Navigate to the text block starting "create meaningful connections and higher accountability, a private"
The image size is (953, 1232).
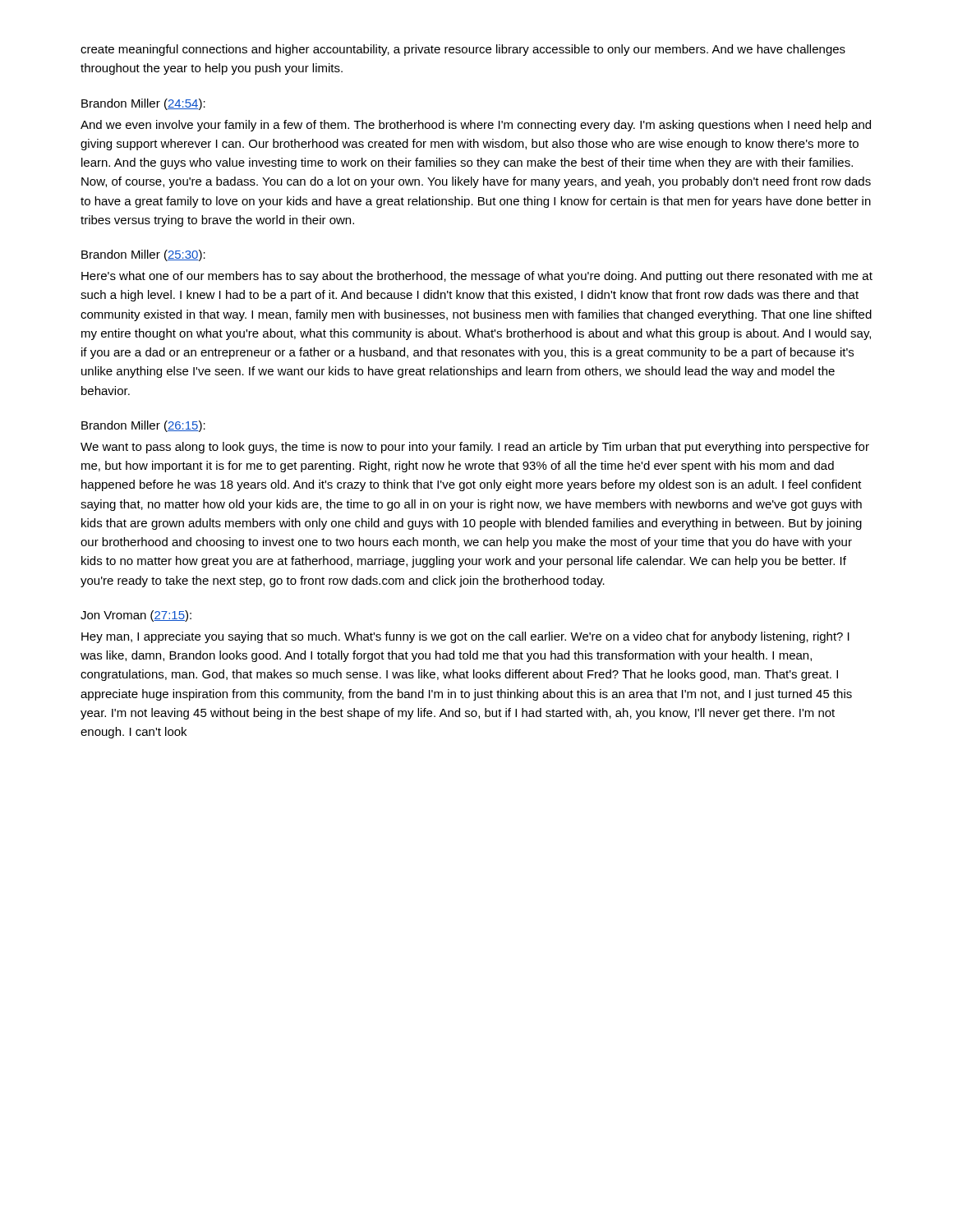click(463, 58)
